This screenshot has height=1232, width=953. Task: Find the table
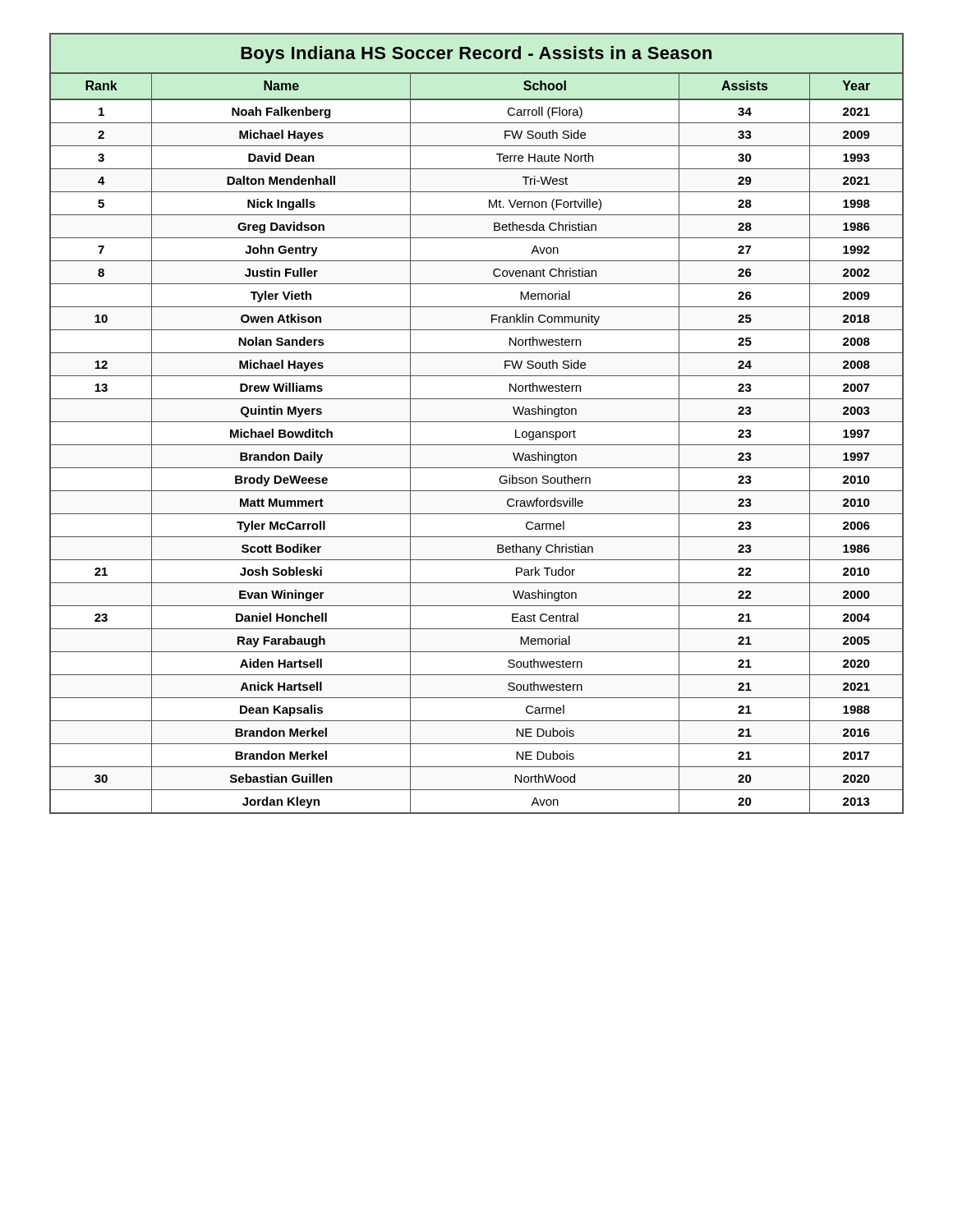(x=476, y=423)
